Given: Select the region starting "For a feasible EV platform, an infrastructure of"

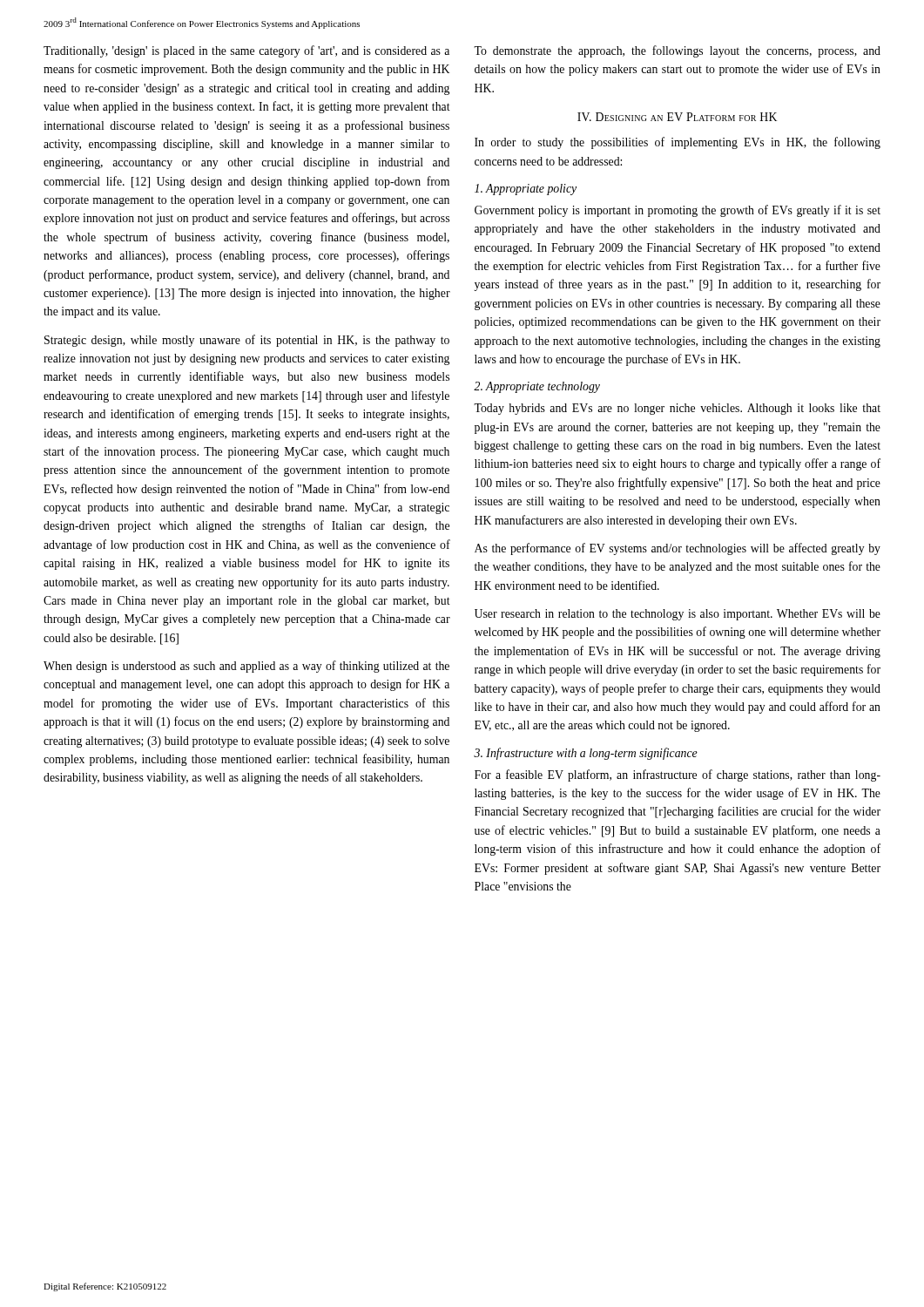Looking at the screenshot, I should click(x=677, y=831).
